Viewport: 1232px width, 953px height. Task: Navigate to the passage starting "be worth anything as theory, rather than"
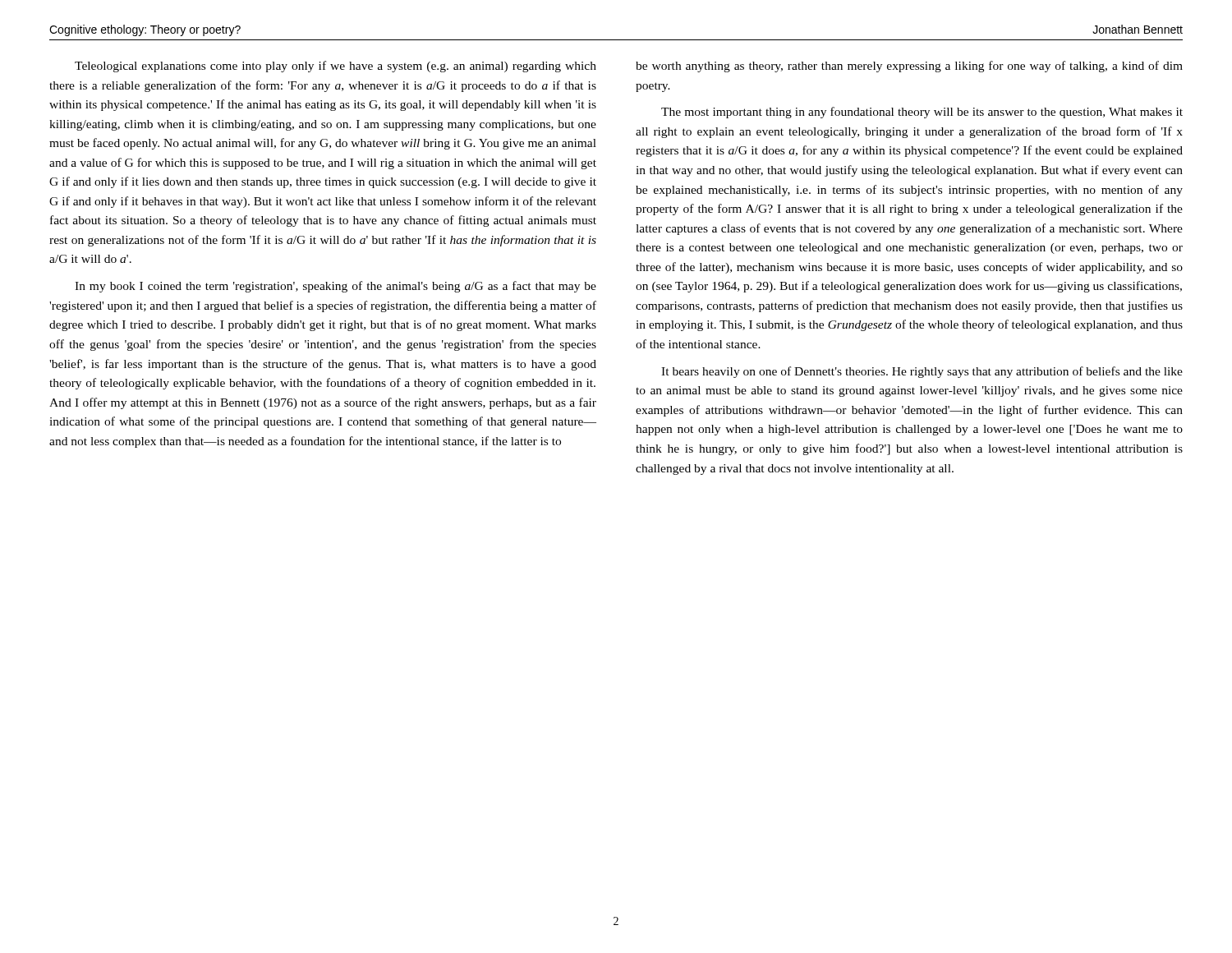[909, 267]
